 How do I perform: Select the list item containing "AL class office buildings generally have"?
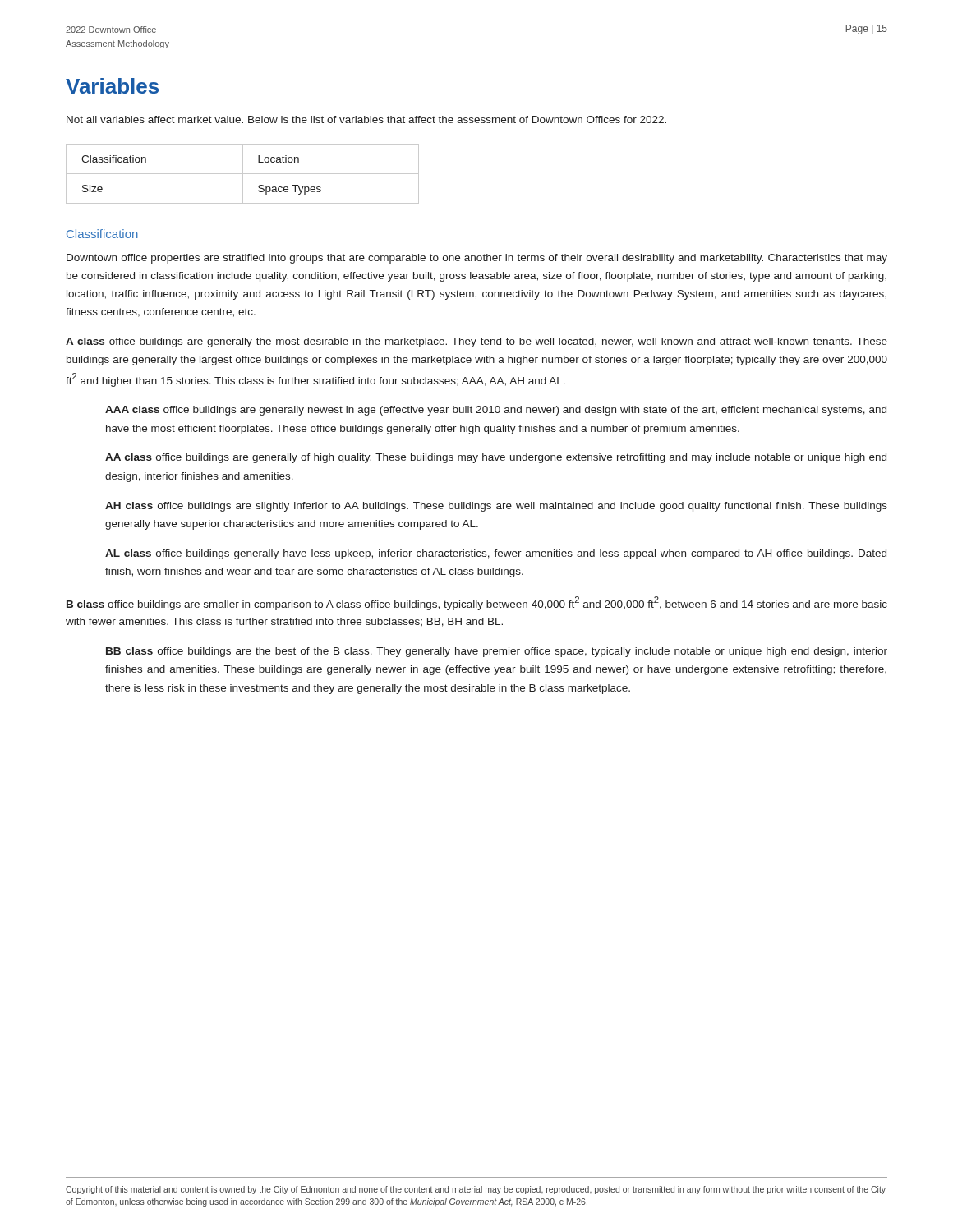[x=496, y=562]
